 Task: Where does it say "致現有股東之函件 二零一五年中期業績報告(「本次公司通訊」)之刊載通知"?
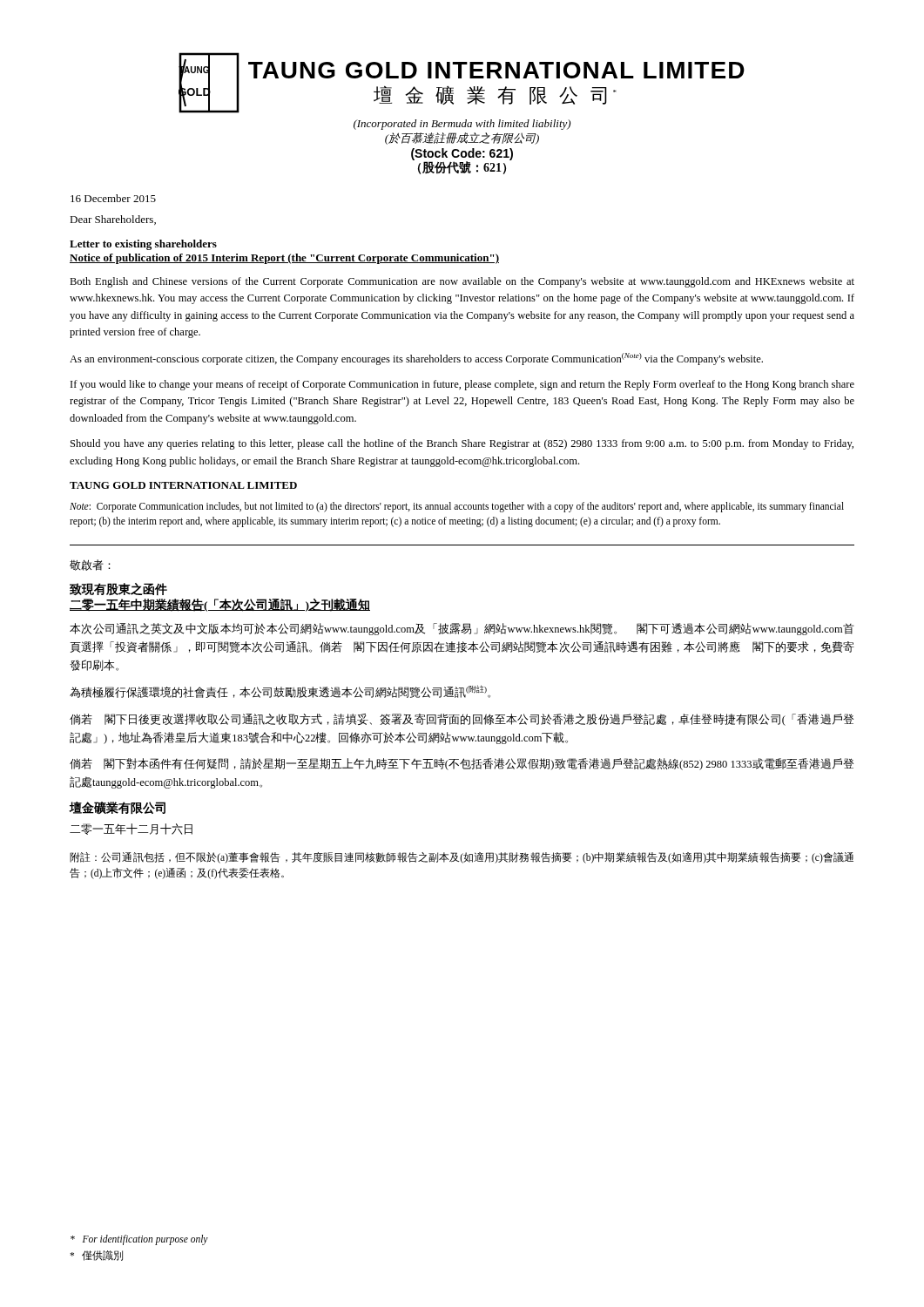tap(118, 589)
